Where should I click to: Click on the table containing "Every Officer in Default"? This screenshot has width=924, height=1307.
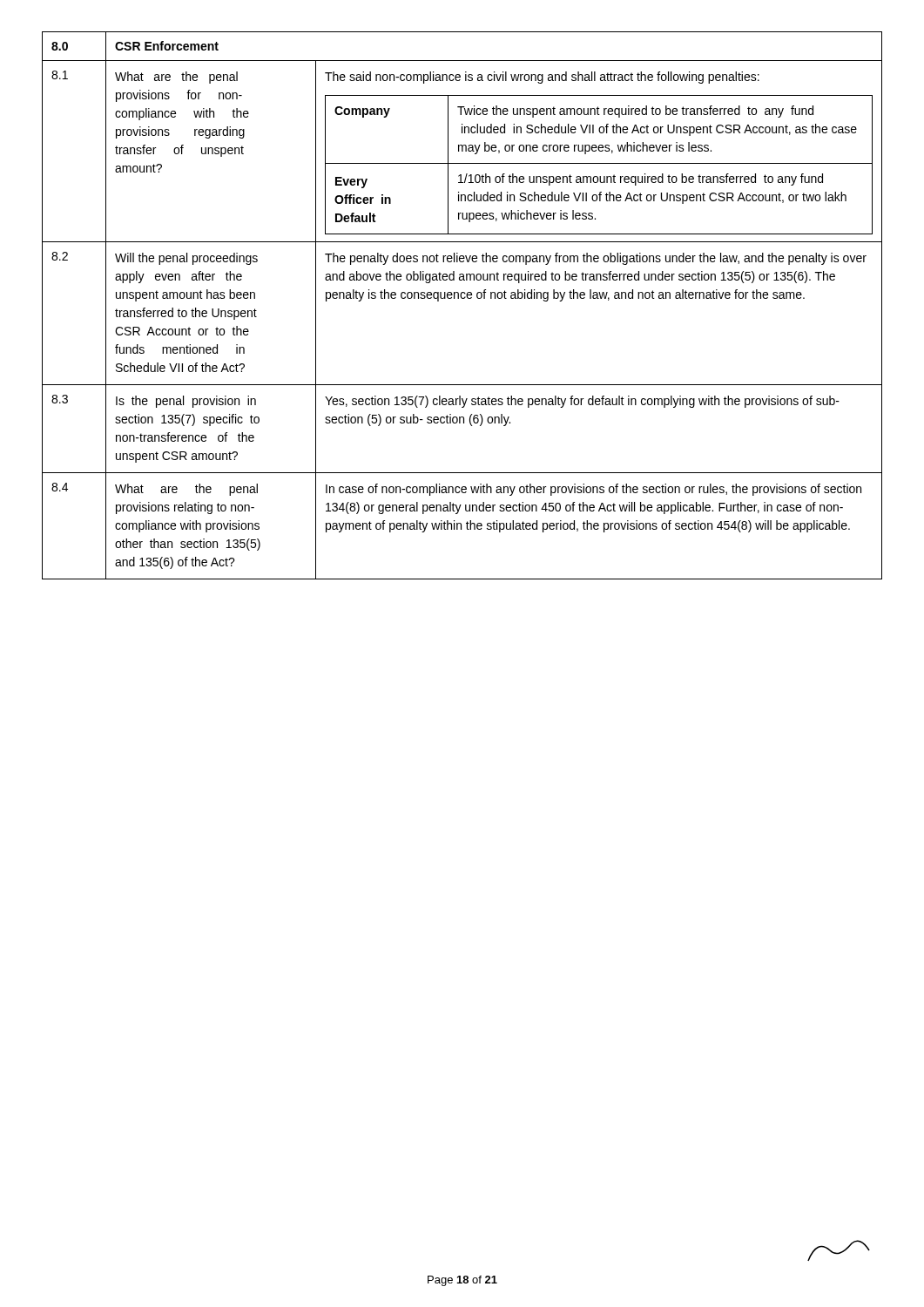point(462,305)
